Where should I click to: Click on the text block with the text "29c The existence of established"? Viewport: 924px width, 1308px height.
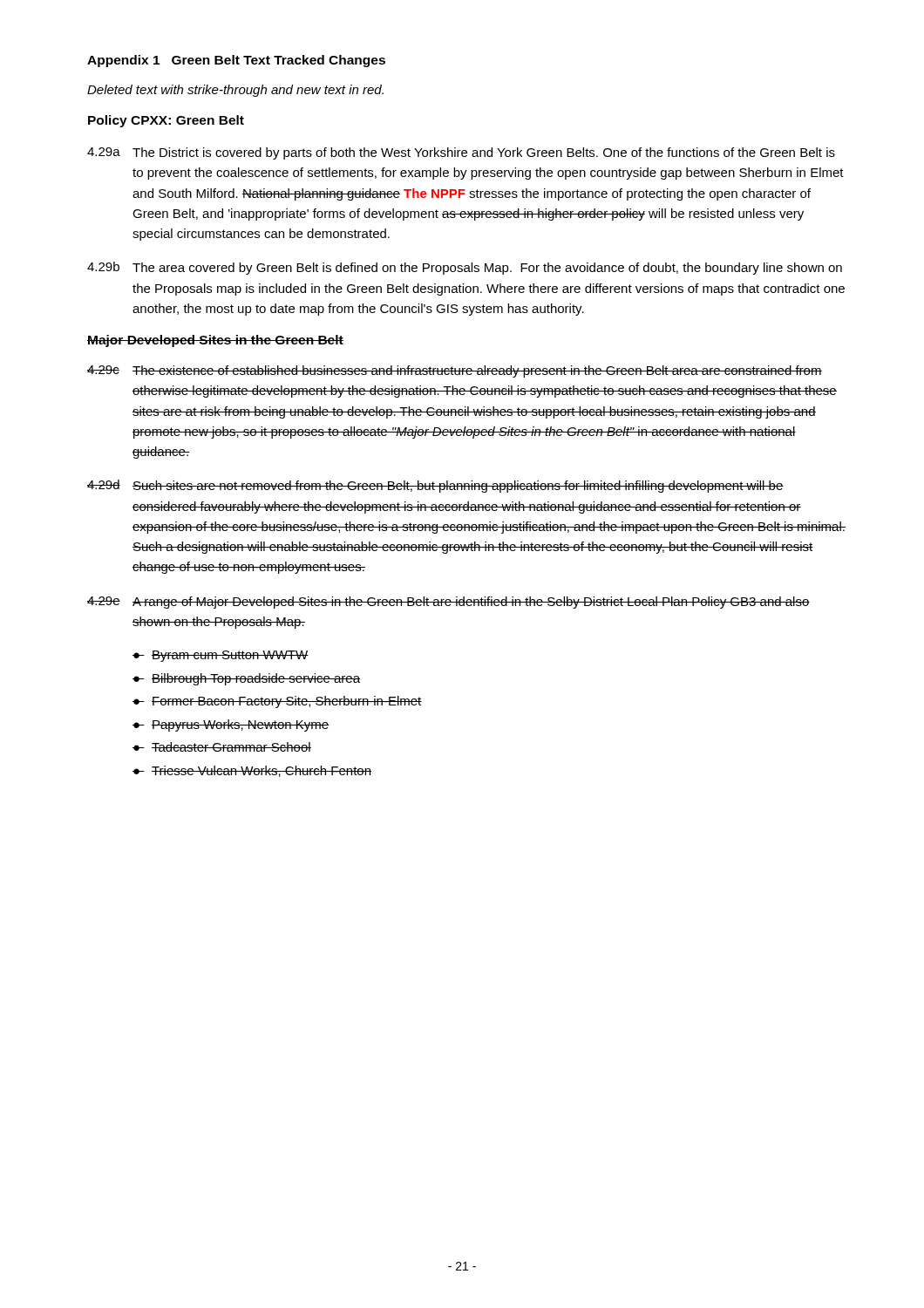point(466,411)
